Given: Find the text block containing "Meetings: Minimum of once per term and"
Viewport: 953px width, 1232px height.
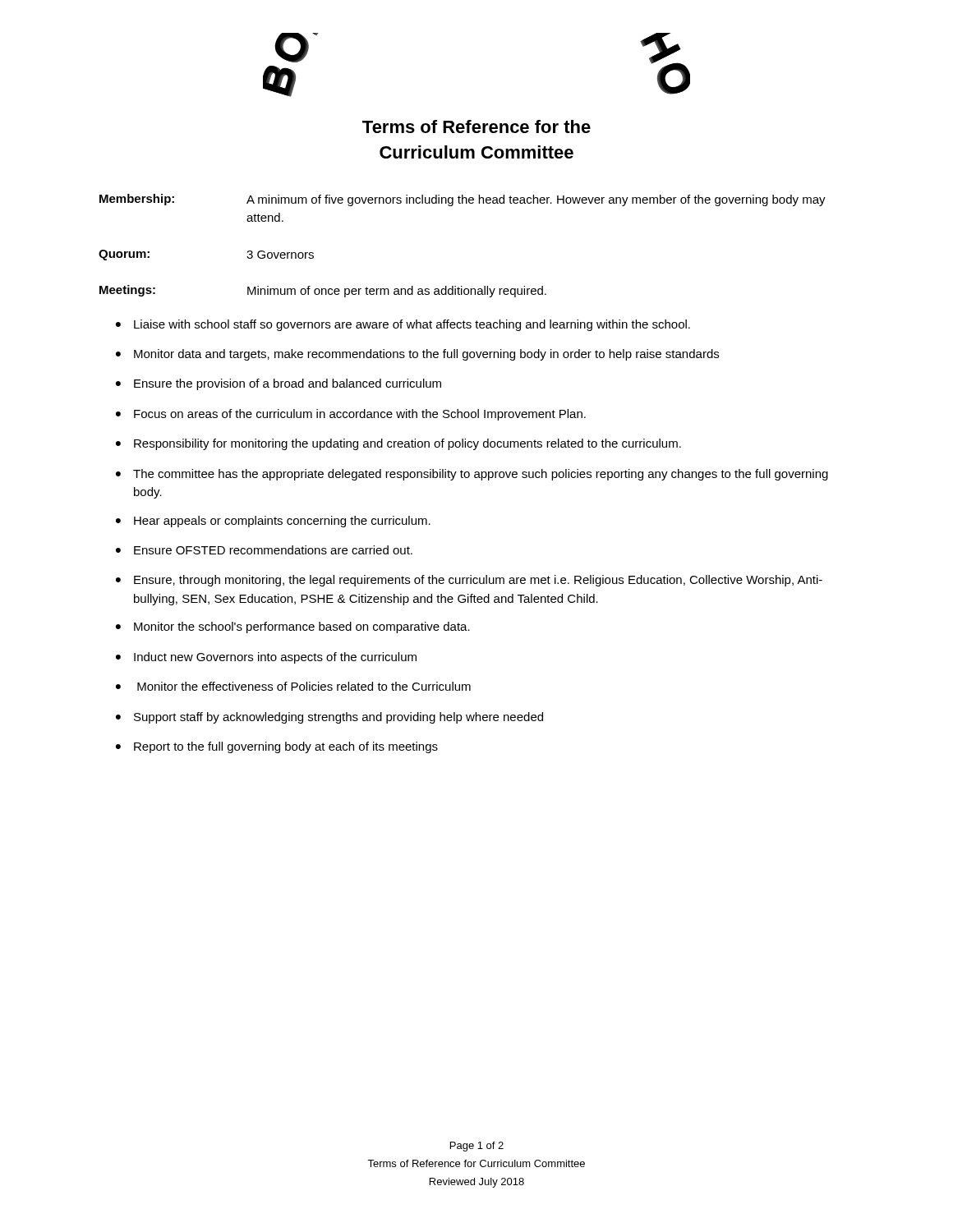Looking at the screenshot, I should tap(476, 291).
